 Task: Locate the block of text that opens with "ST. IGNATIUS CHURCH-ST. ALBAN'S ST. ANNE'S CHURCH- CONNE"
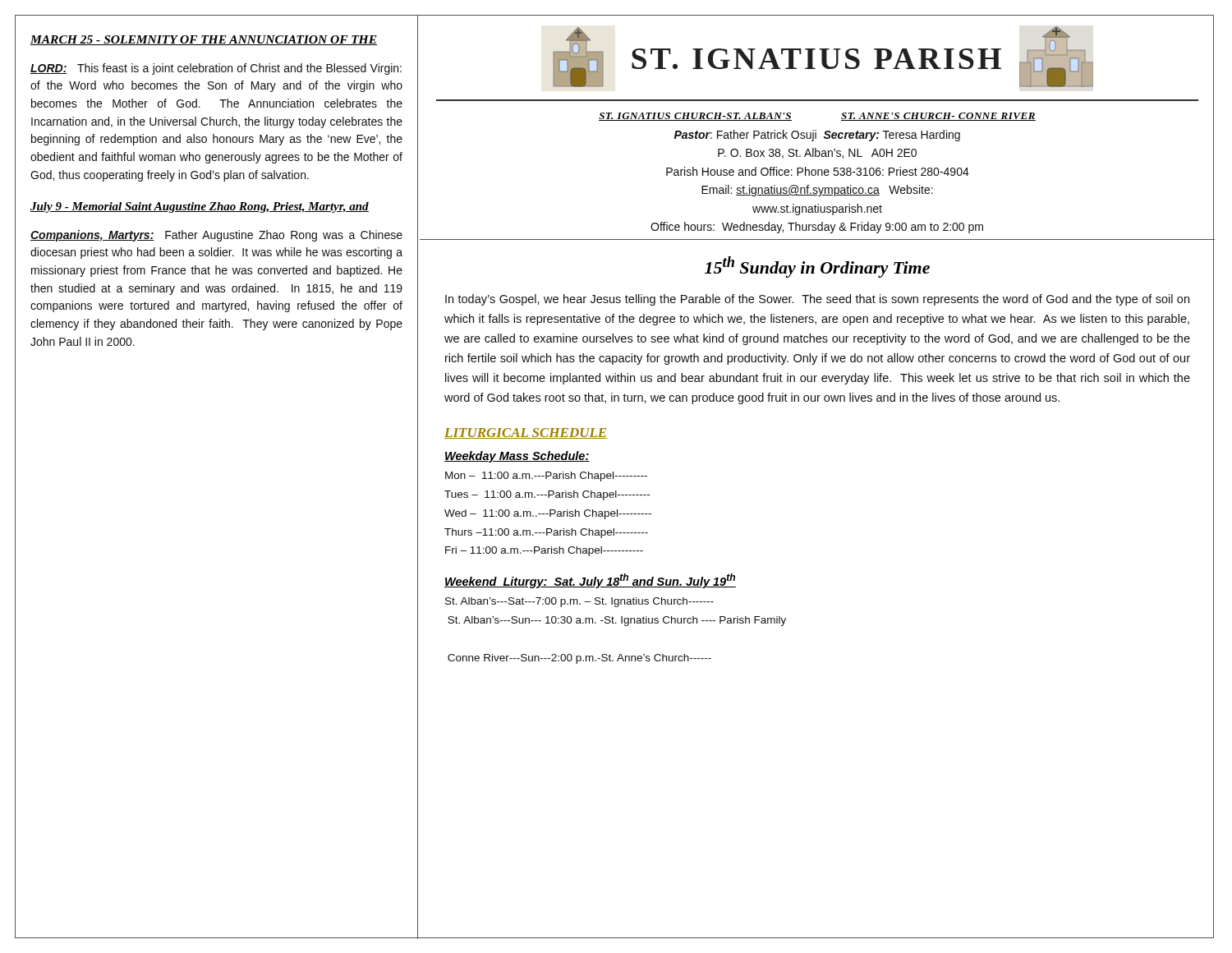click(817, 173)
